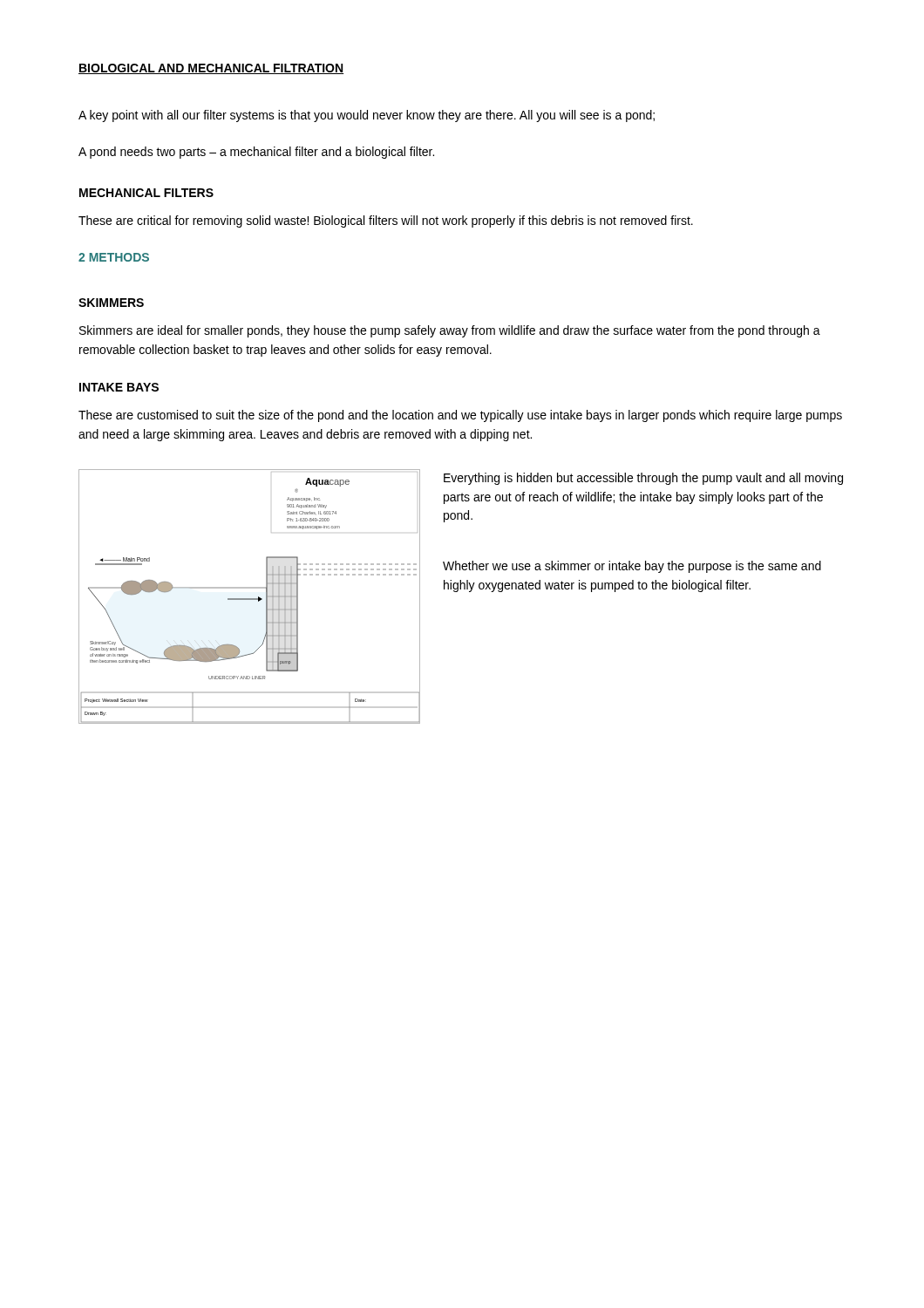Navigate to the passage starting "Whether we use a skimmer"

(632, 575)
